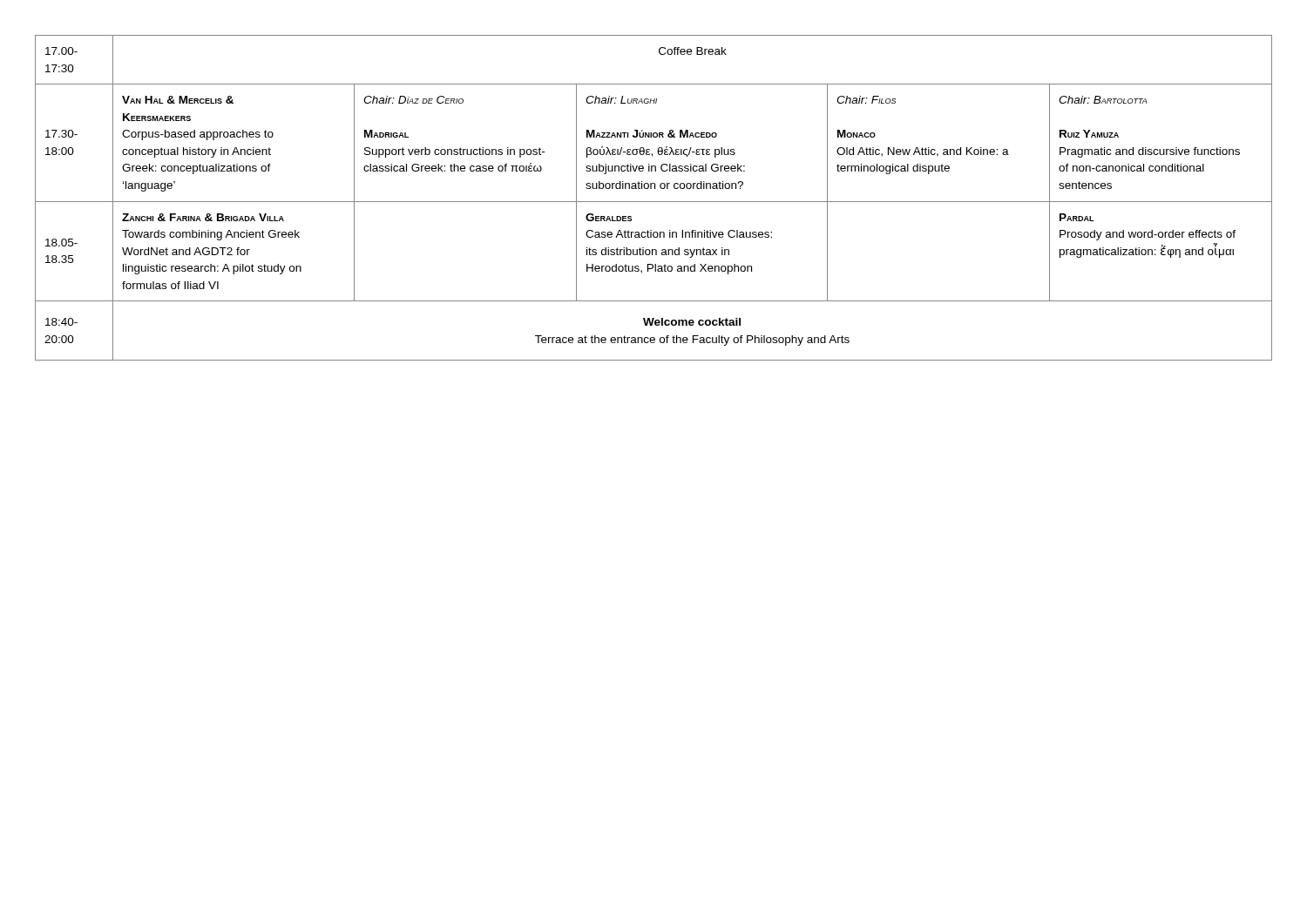Screen dimensions: 924x1307
Task: Locate the table
Action: (x=654, y=198)
